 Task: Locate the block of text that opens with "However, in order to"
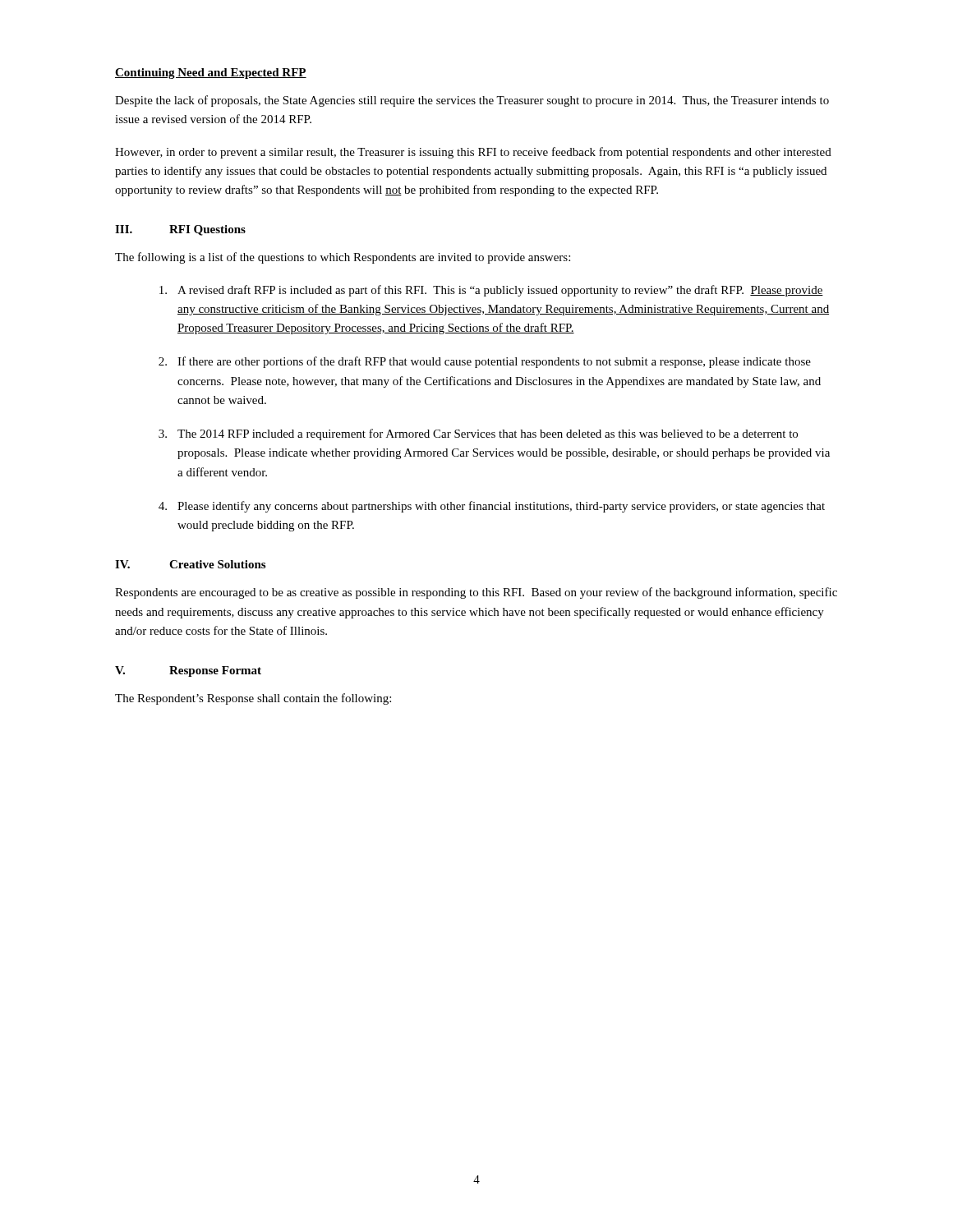click(x=473, y=171)
